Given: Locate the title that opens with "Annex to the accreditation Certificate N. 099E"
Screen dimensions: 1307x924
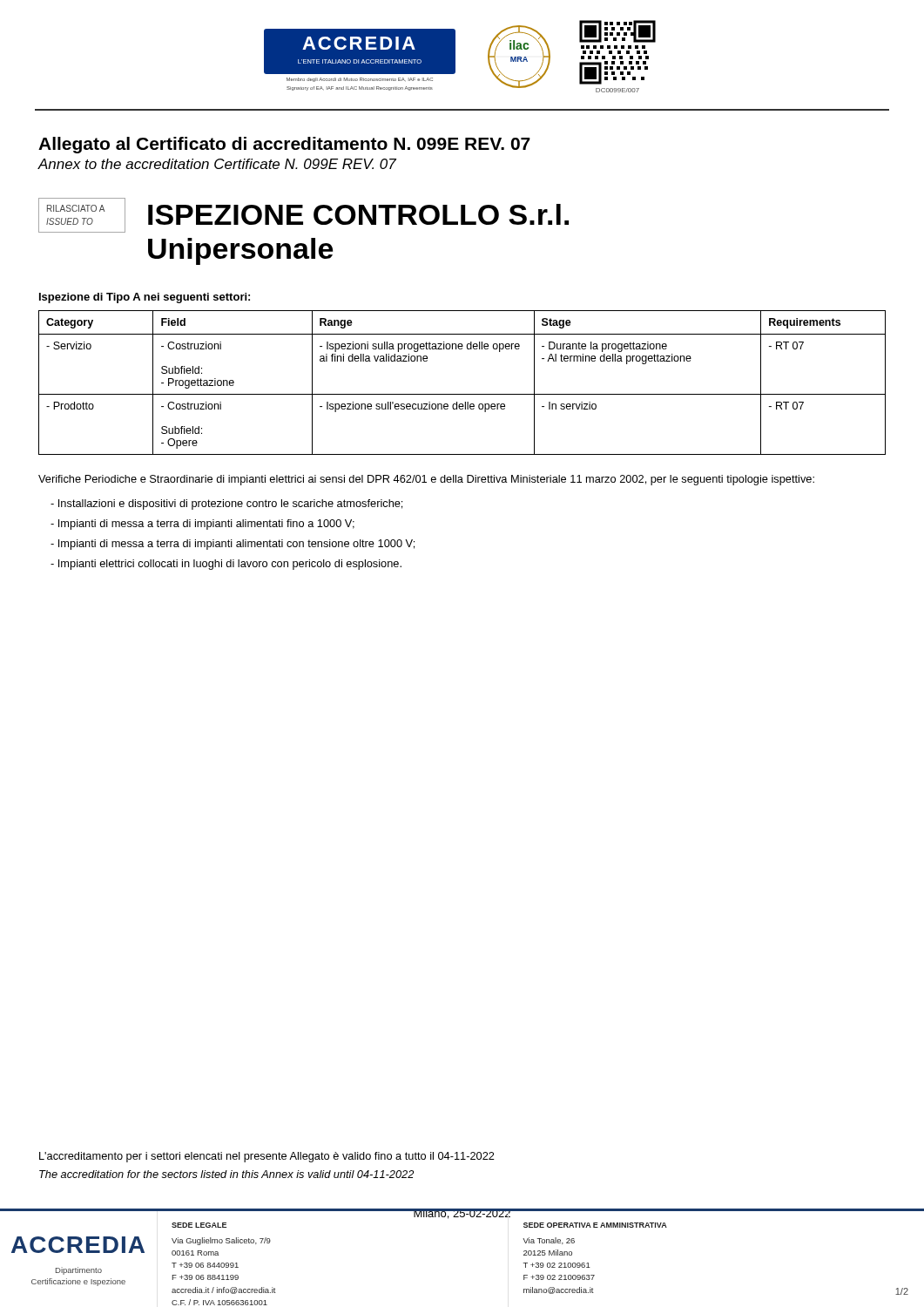Looking at the screenshot, I should [x=217, y=164].
